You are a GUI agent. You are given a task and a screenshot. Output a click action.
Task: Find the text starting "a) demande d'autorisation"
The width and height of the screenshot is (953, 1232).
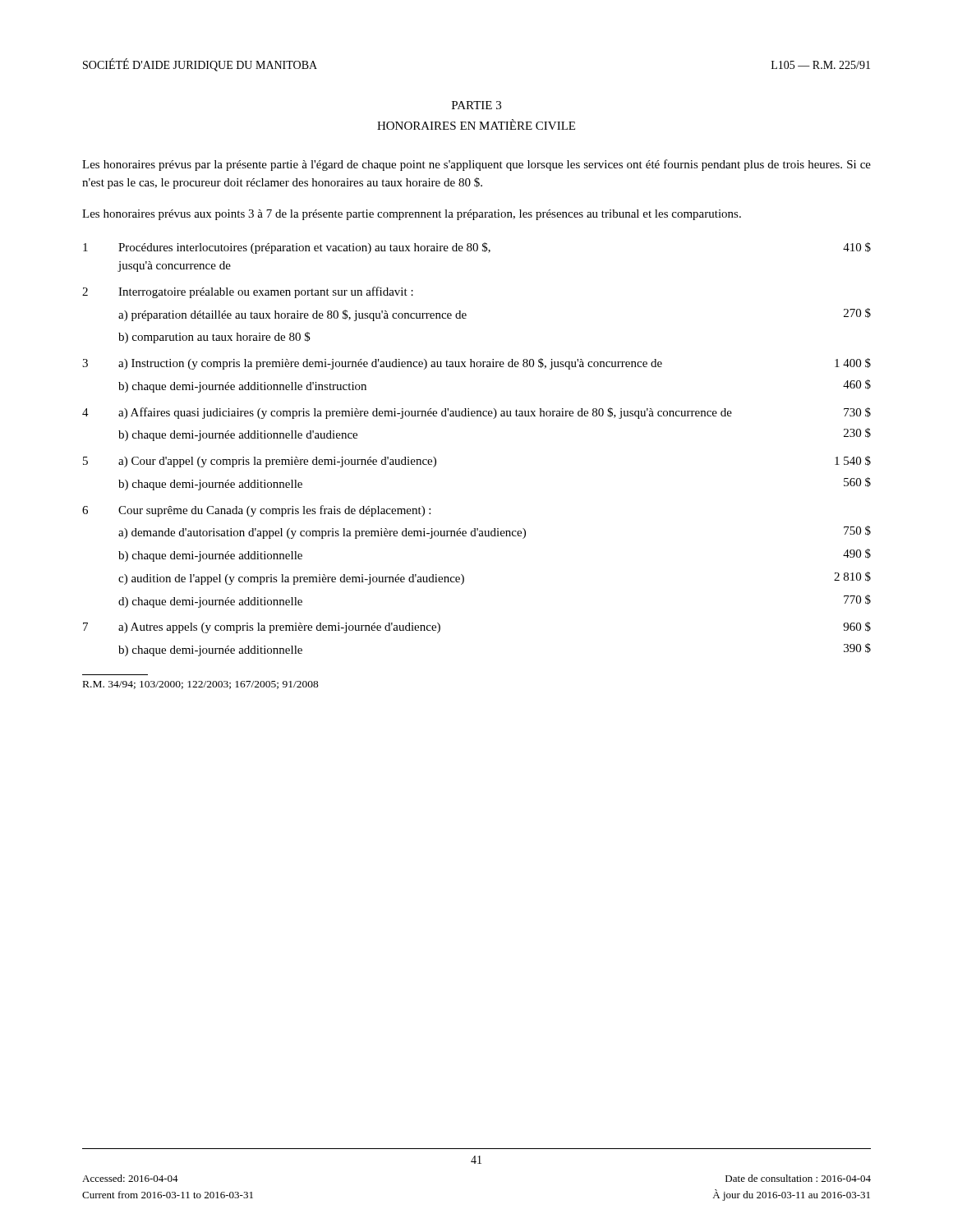[495, 533]
